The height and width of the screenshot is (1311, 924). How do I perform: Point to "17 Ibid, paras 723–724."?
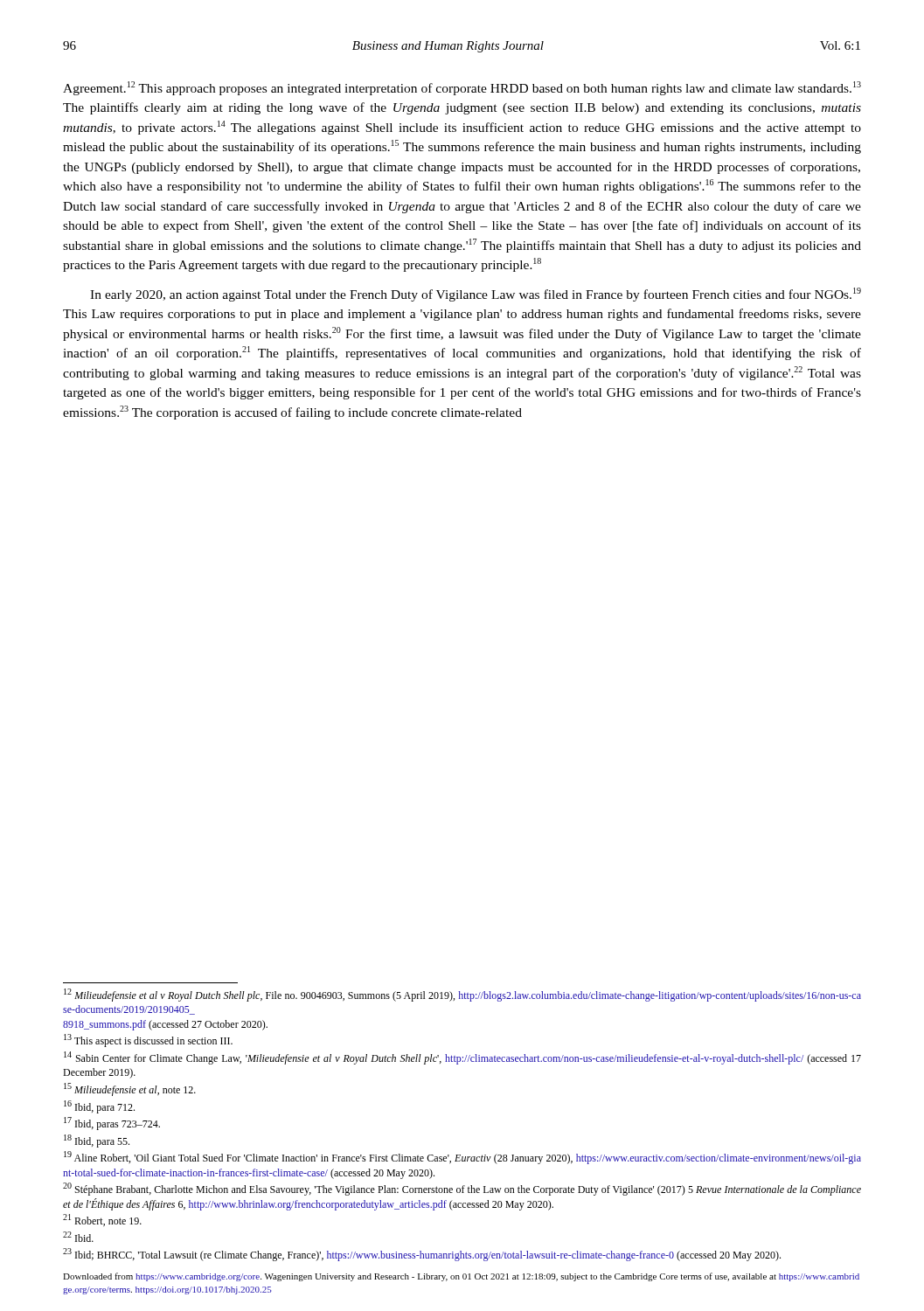112,1124
